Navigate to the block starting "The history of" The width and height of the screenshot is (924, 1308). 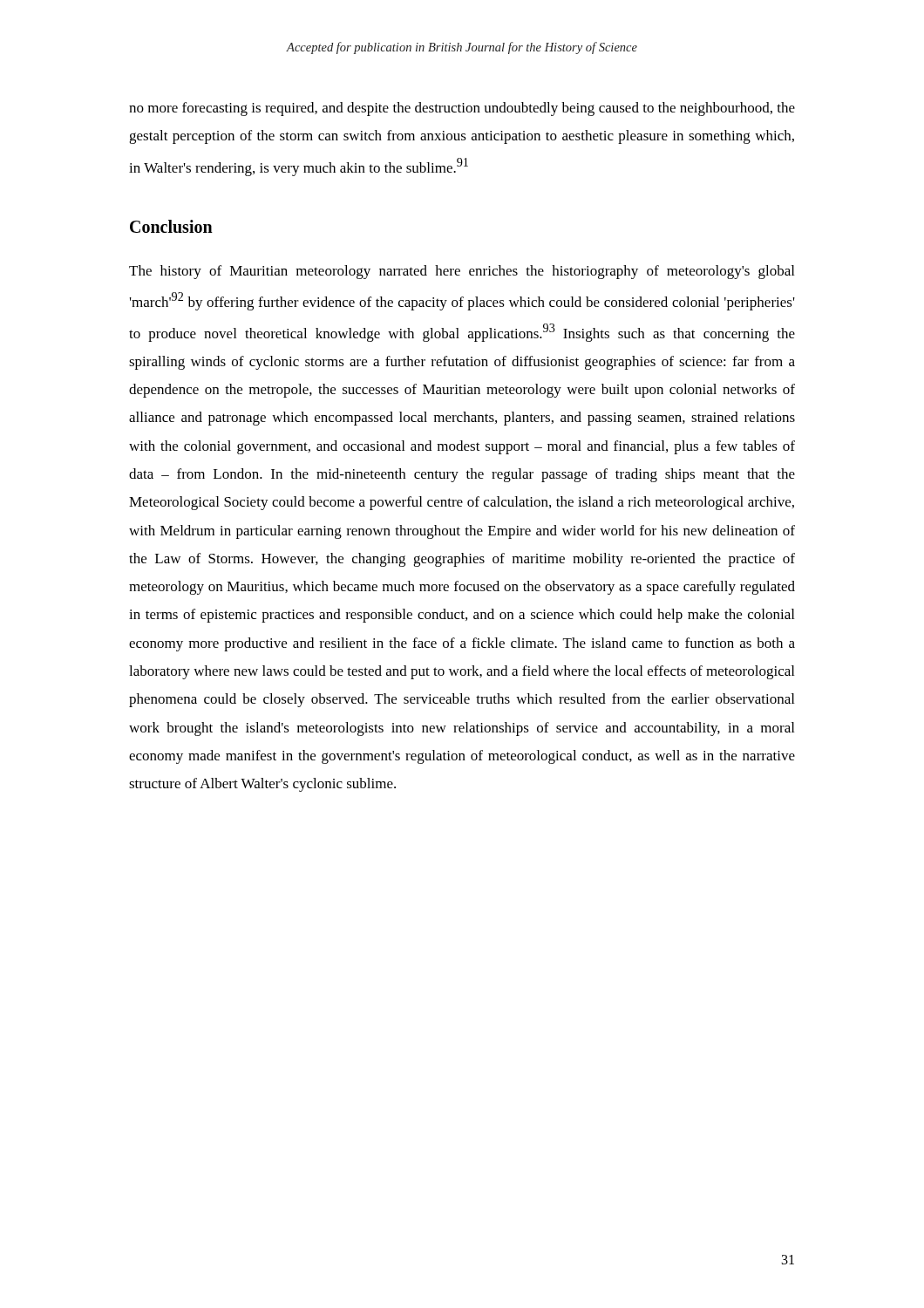point(462,527)
